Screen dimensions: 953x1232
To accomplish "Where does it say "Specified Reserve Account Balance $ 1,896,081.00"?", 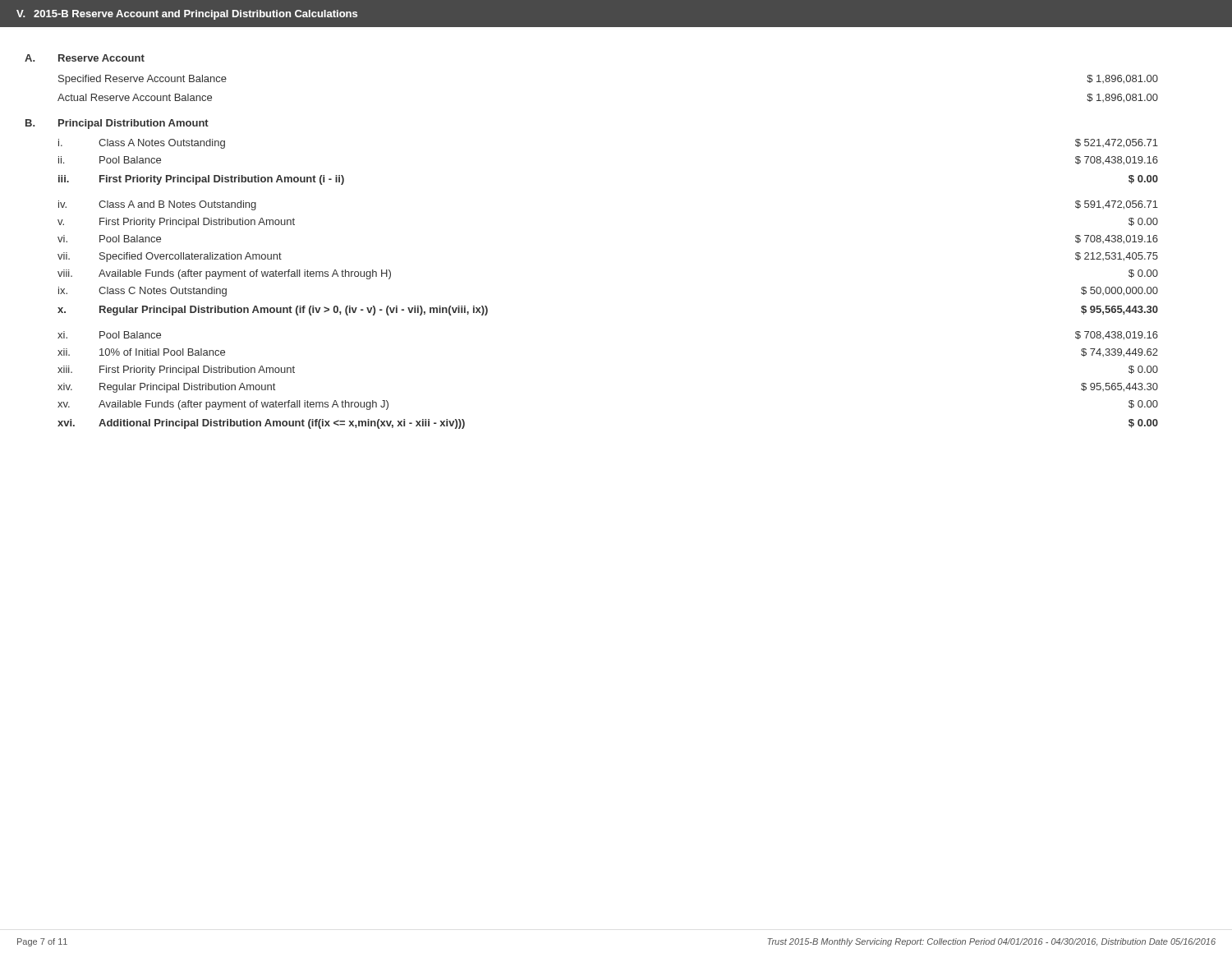I will coord(141,79).
